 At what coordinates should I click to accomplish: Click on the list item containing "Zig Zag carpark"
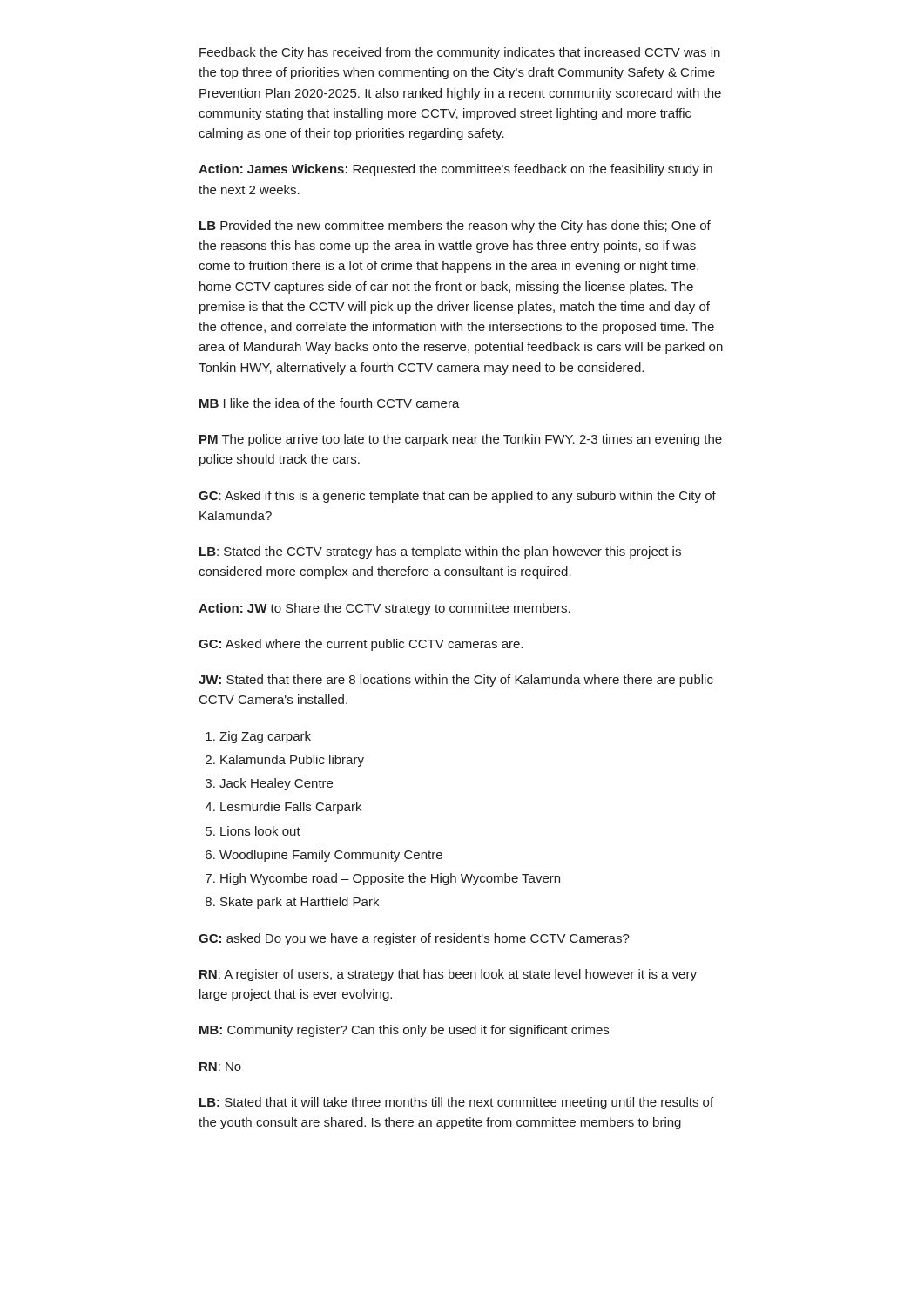point(265,735)
